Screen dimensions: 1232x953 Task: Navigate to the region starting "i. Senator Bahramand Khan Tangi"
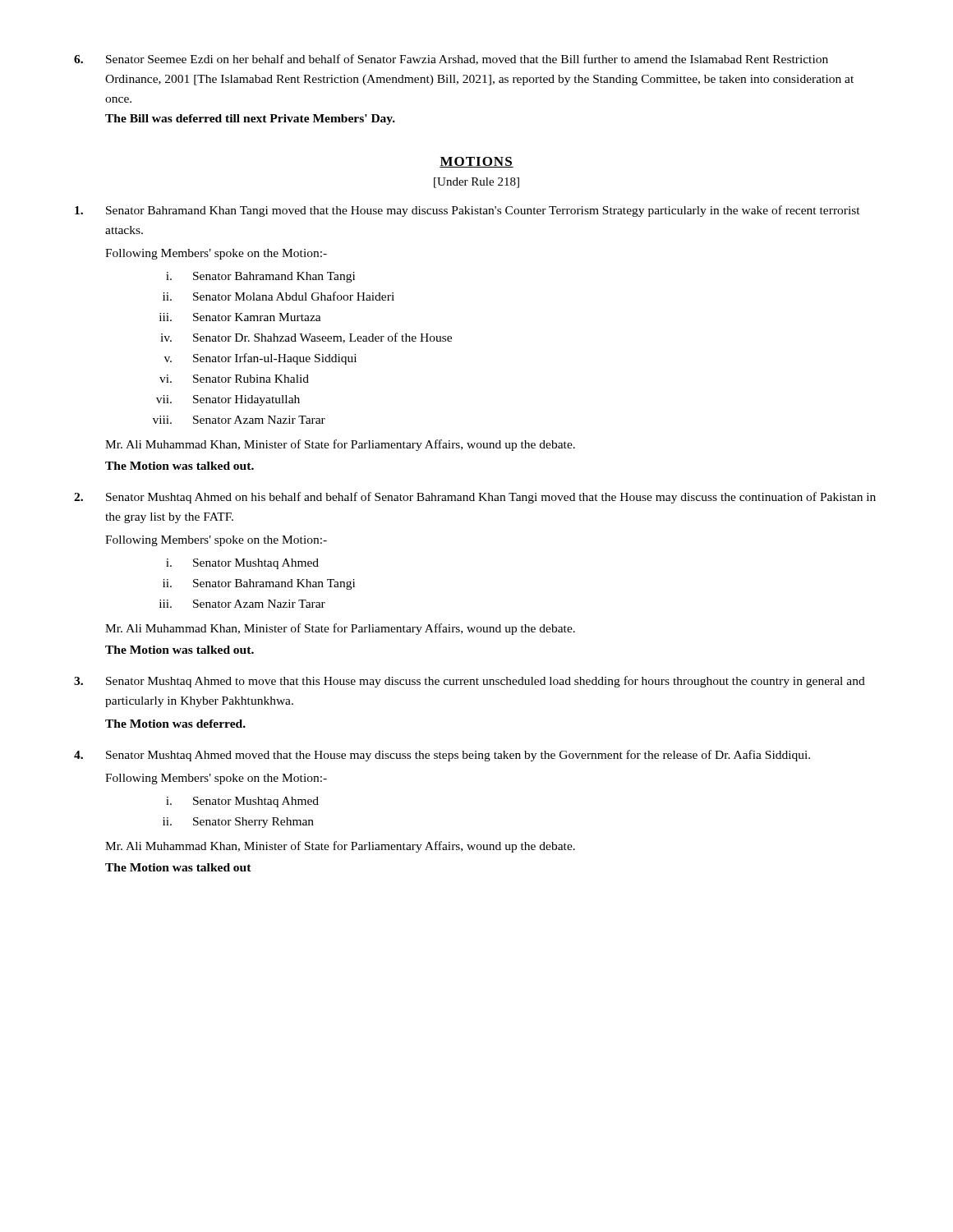pos(260,277)
